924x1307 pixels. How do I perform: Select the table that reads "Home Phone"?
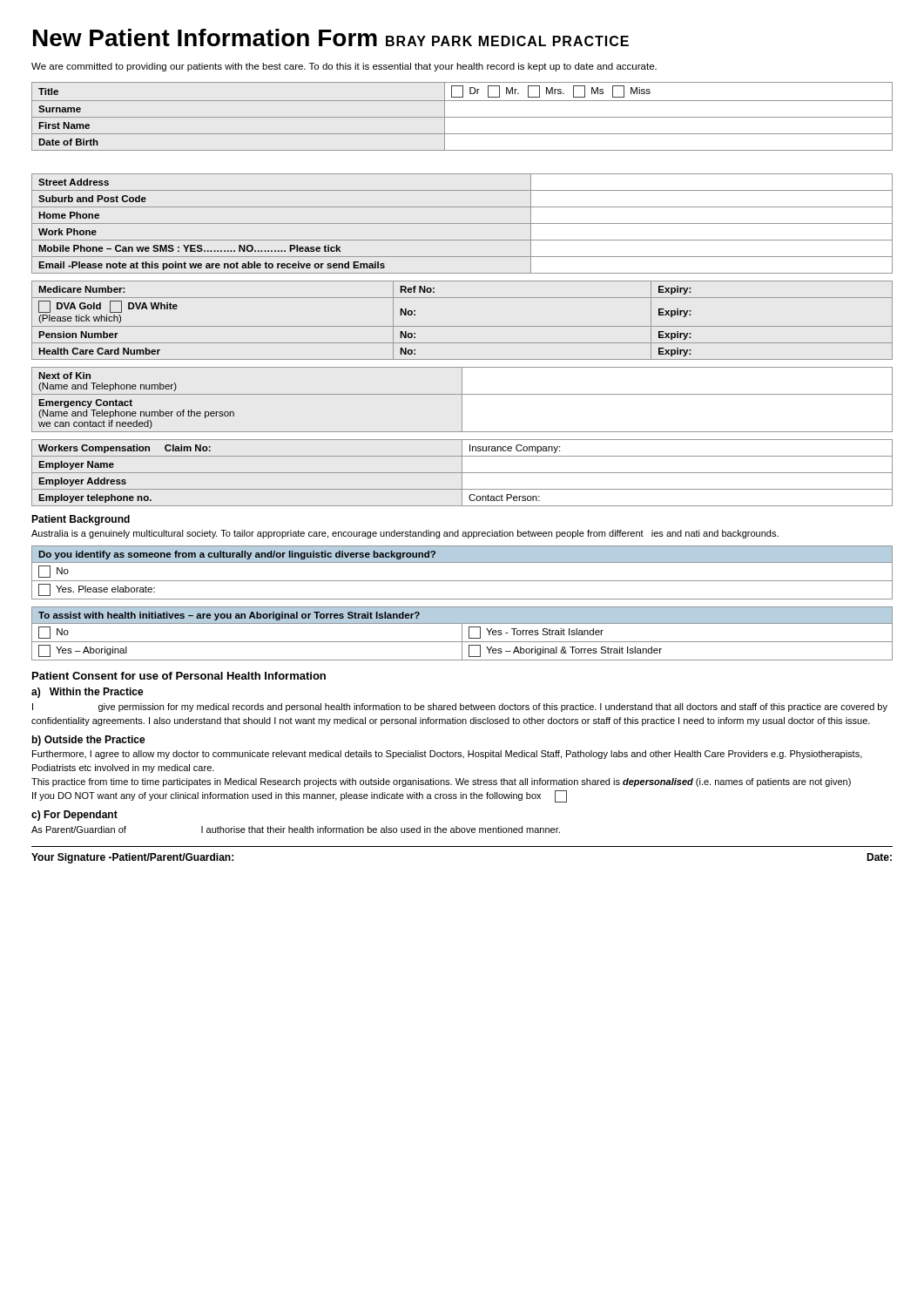(462, 224)
